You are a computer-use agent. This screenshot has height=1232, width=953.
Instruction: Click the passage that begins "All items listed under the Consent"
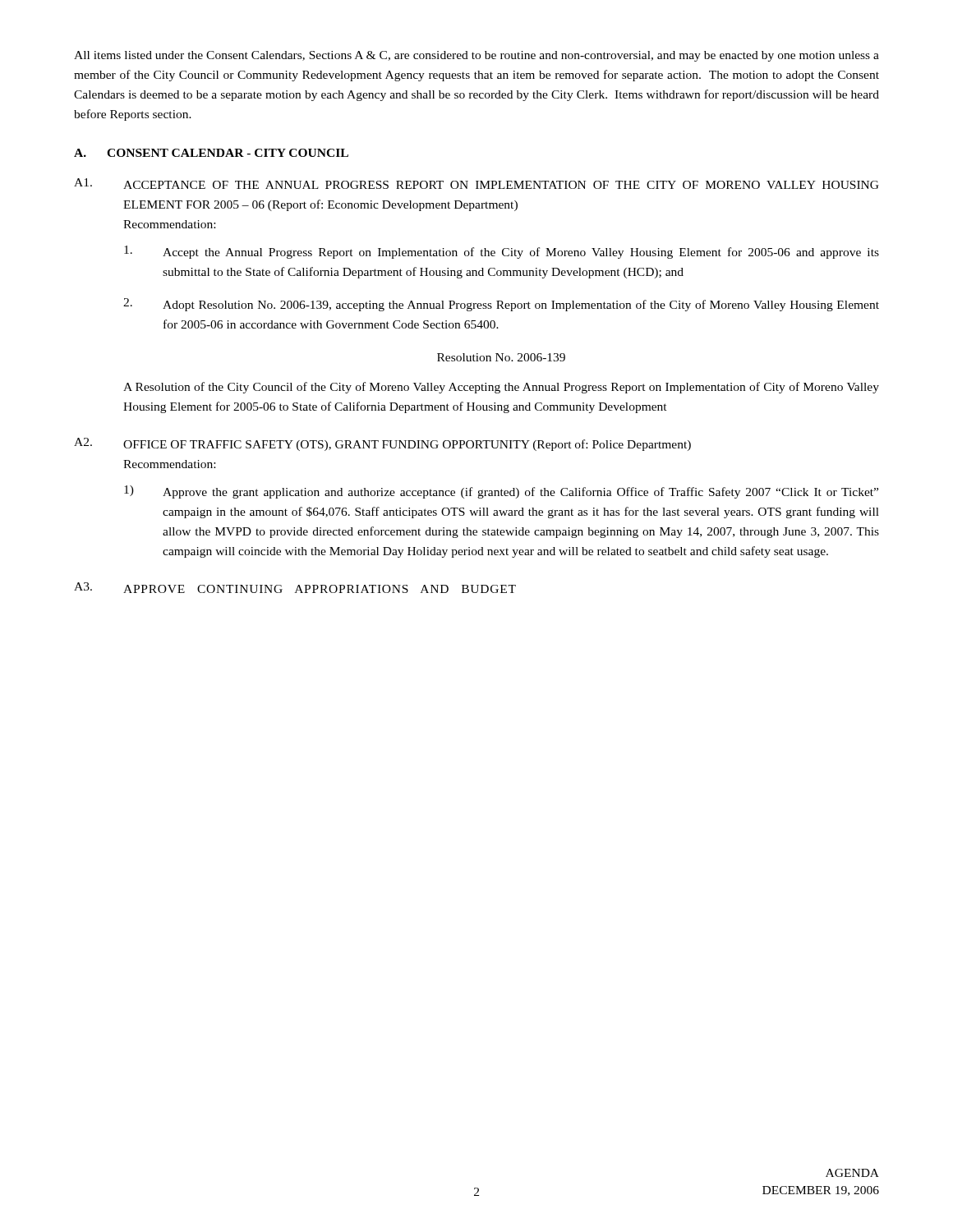tap(476, 84)
